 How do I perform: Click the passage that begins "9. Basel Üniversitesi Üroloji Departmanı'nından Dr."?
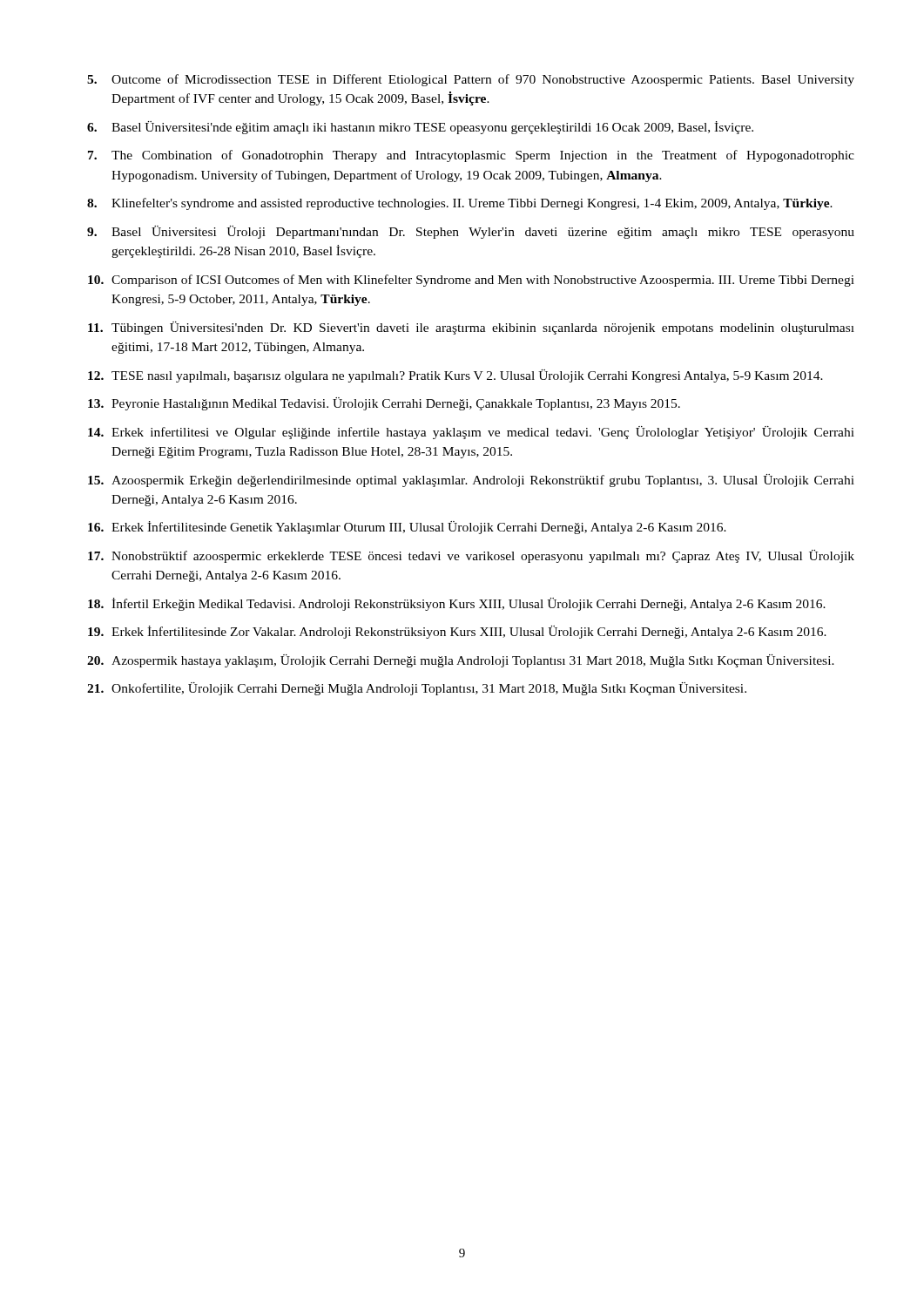pyautogui.click(x=471, y=242)
